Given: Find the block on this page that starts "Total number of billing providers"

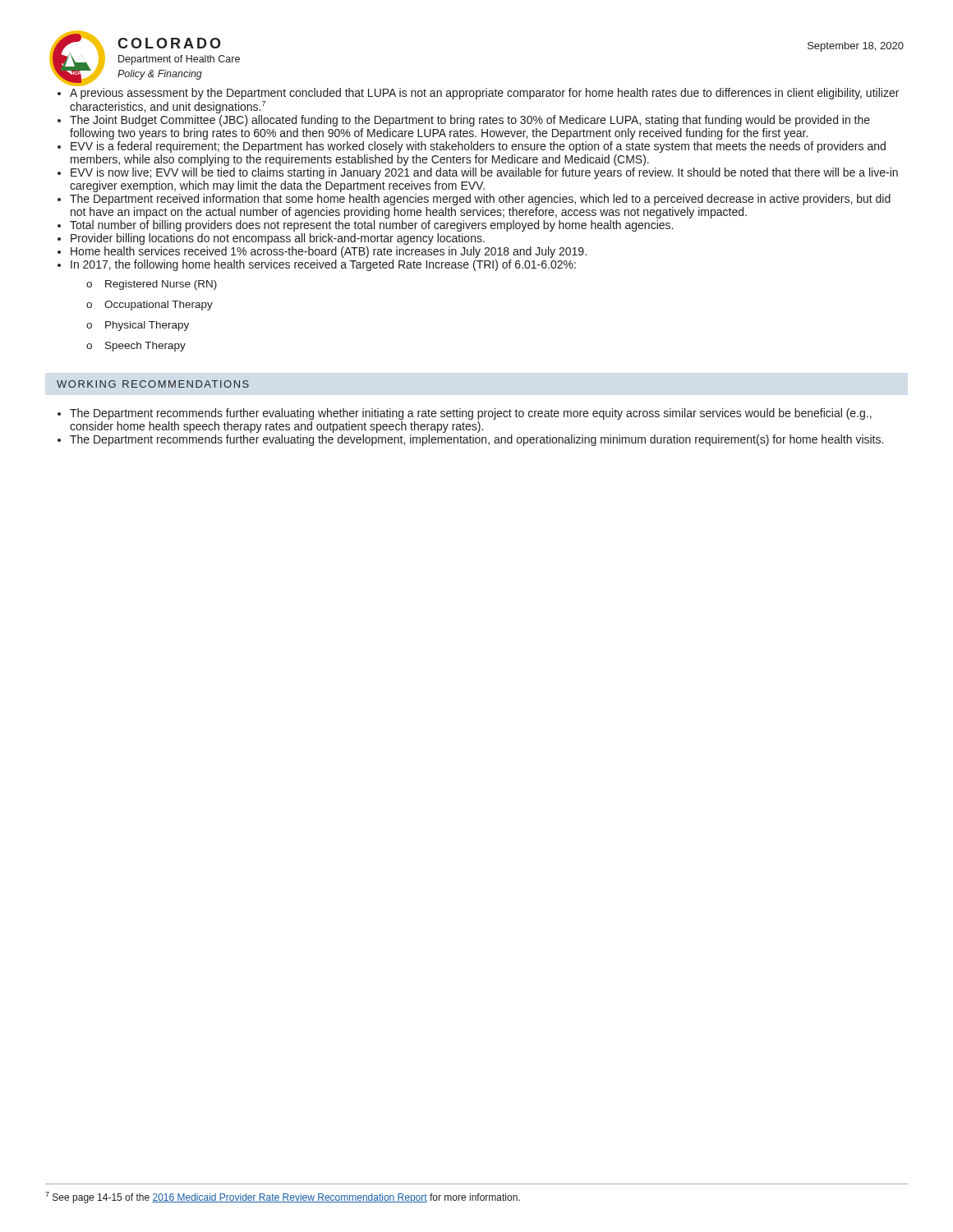Looking at the screenshot, I should click(489, 225).
